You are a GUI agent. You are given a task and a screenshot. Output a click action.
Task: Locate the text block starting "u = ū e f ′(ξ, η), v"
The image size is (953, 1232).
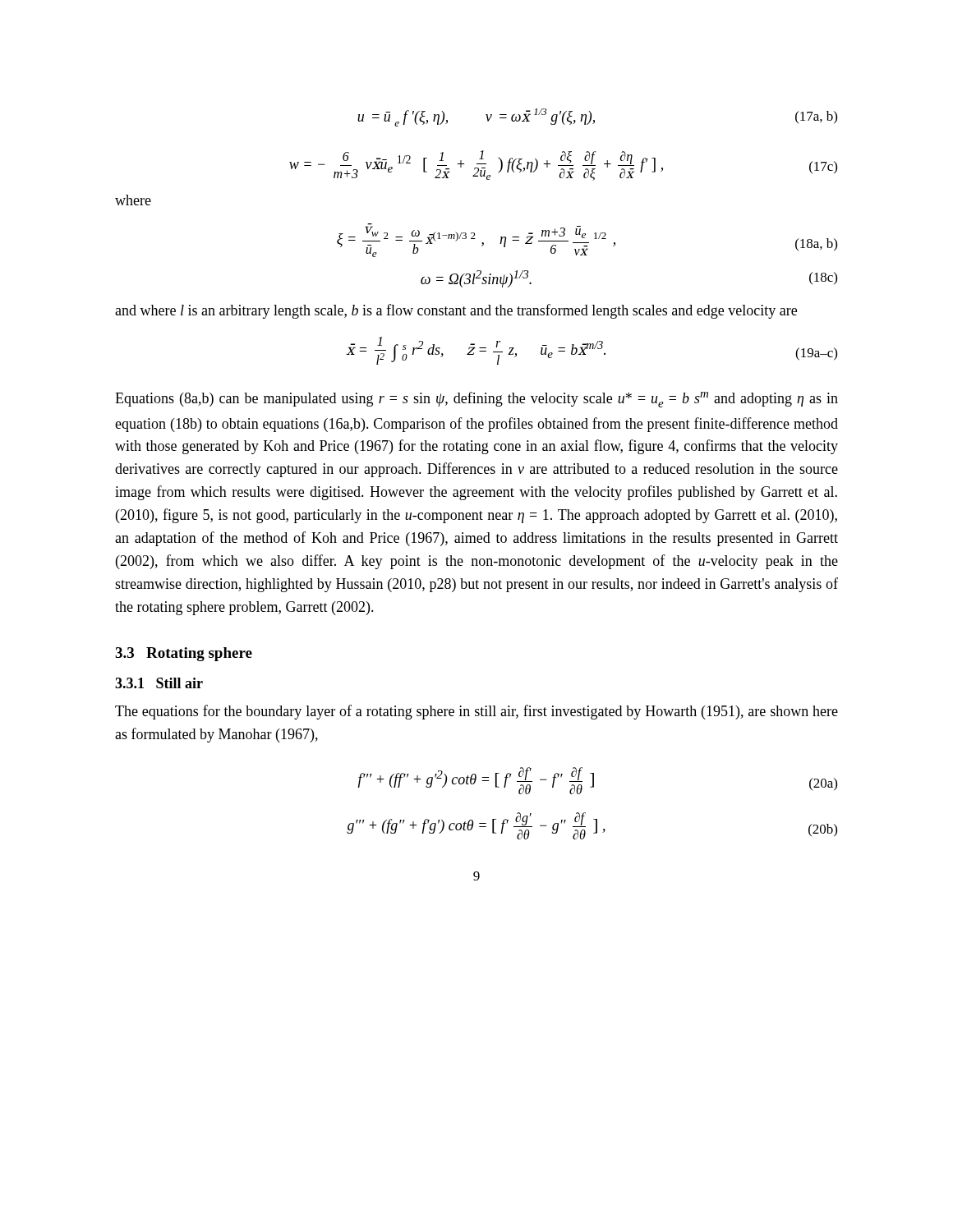click(513, 116)
